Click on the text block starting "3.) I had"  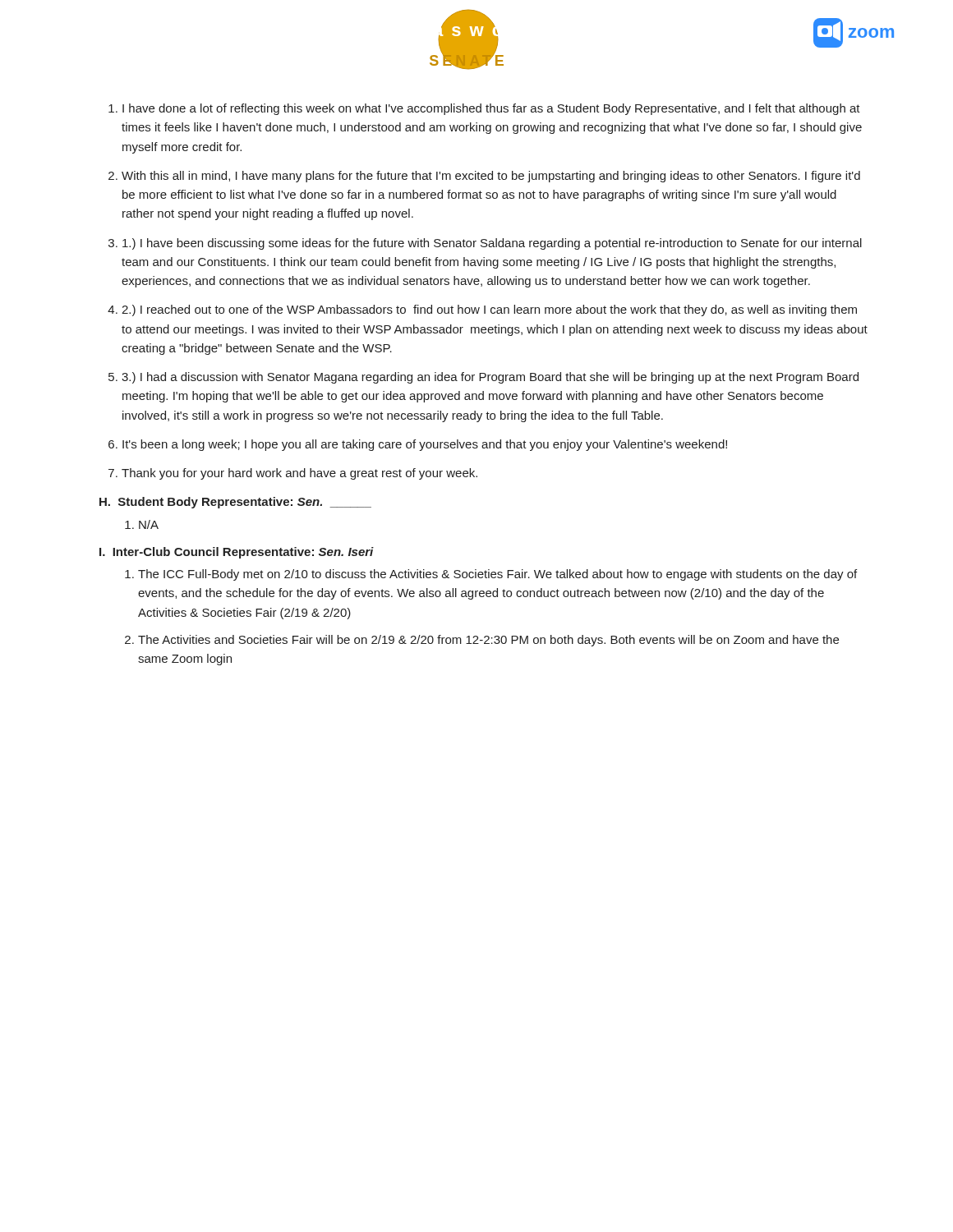point(490,396)
